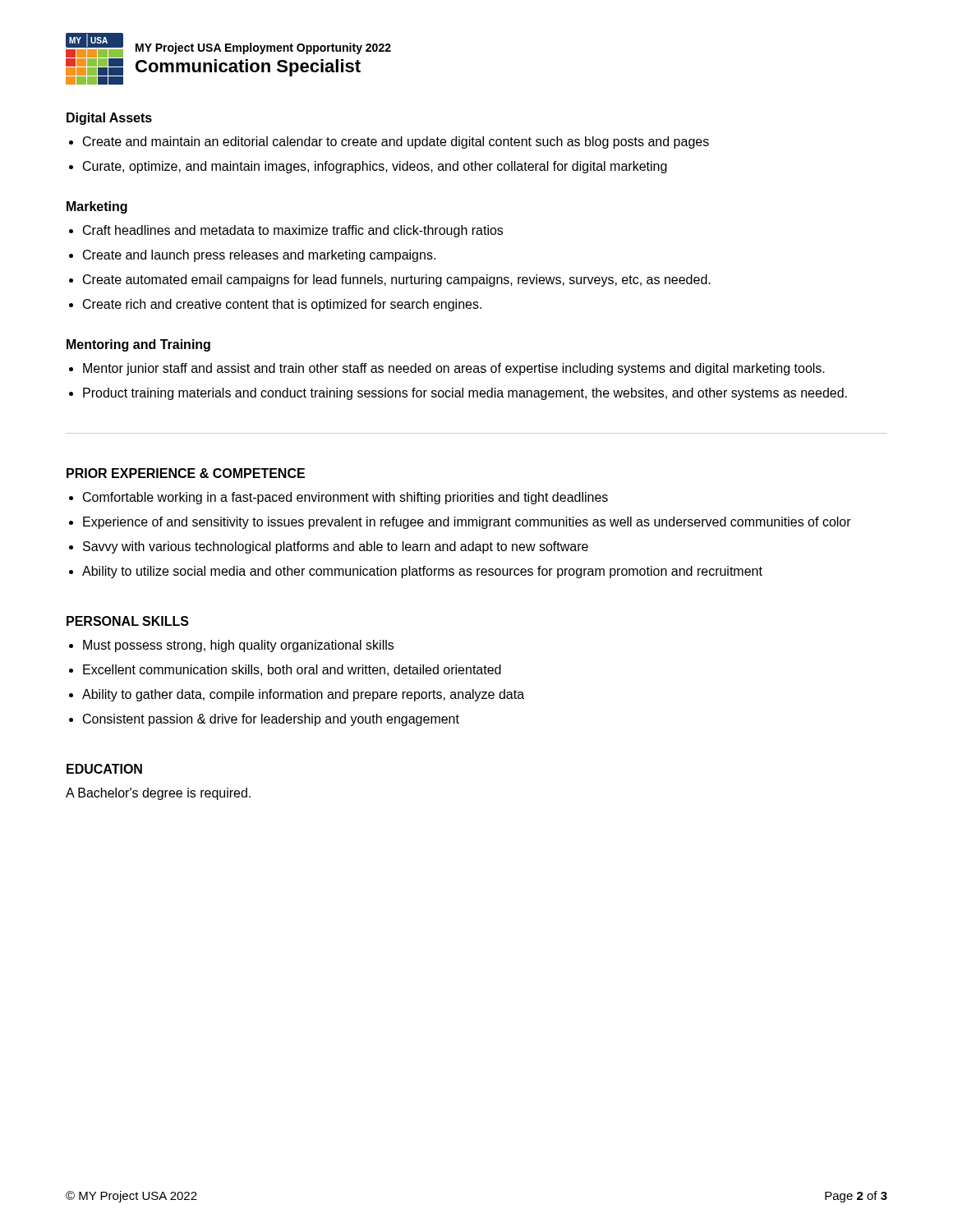
Task: Find the list item that reads "Excellent communication skills, both oral"
Action: (292, 670)
